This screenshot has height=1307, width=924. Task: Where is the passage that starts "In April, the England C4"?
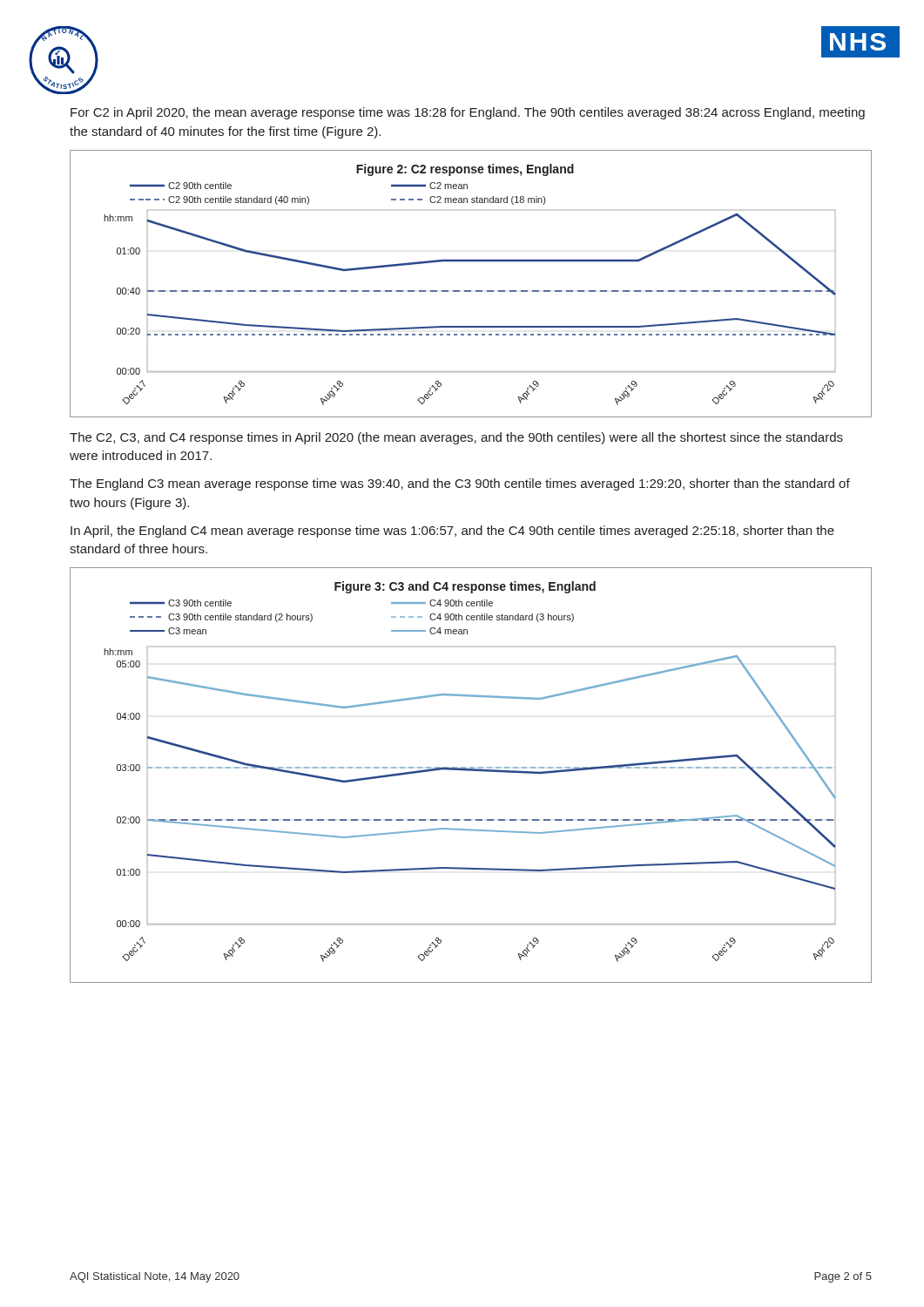452,539
